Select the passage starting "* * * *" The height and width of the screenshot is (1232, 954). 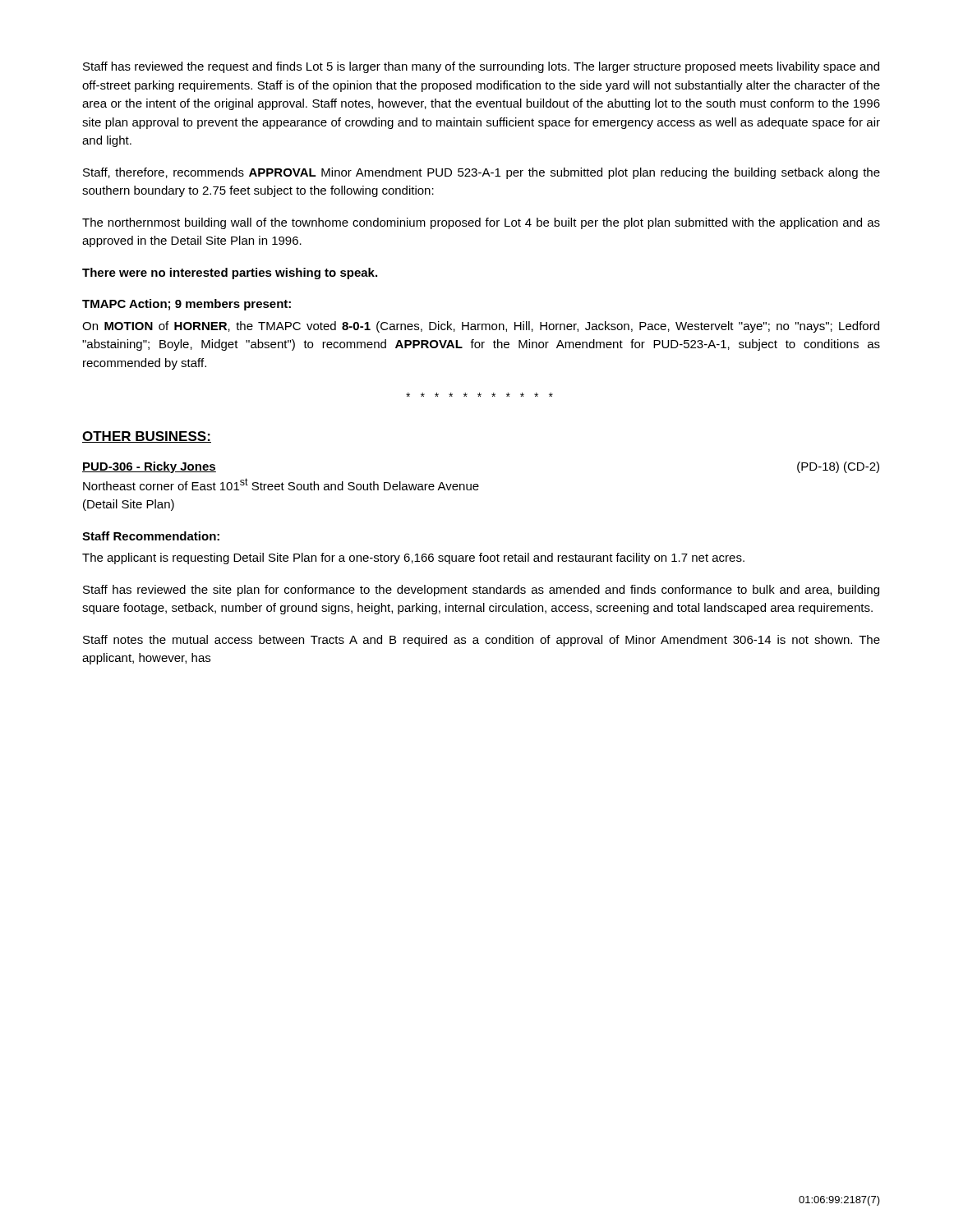[x=481, y=397]
